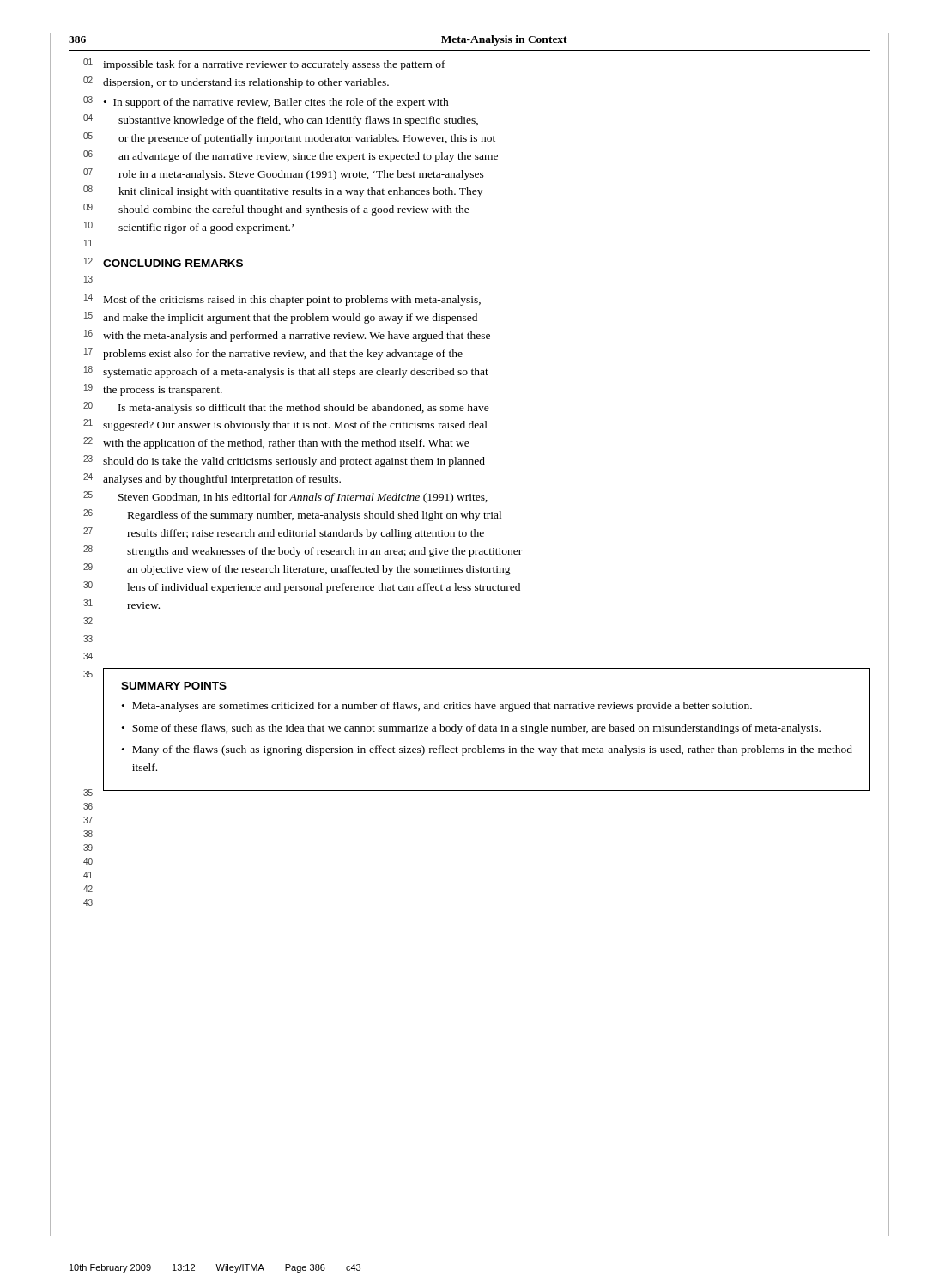Screen dimensions: 1288x939
Task: Select the list item containing "• Some of these flaws, such as the"
Action: (487, 728)
